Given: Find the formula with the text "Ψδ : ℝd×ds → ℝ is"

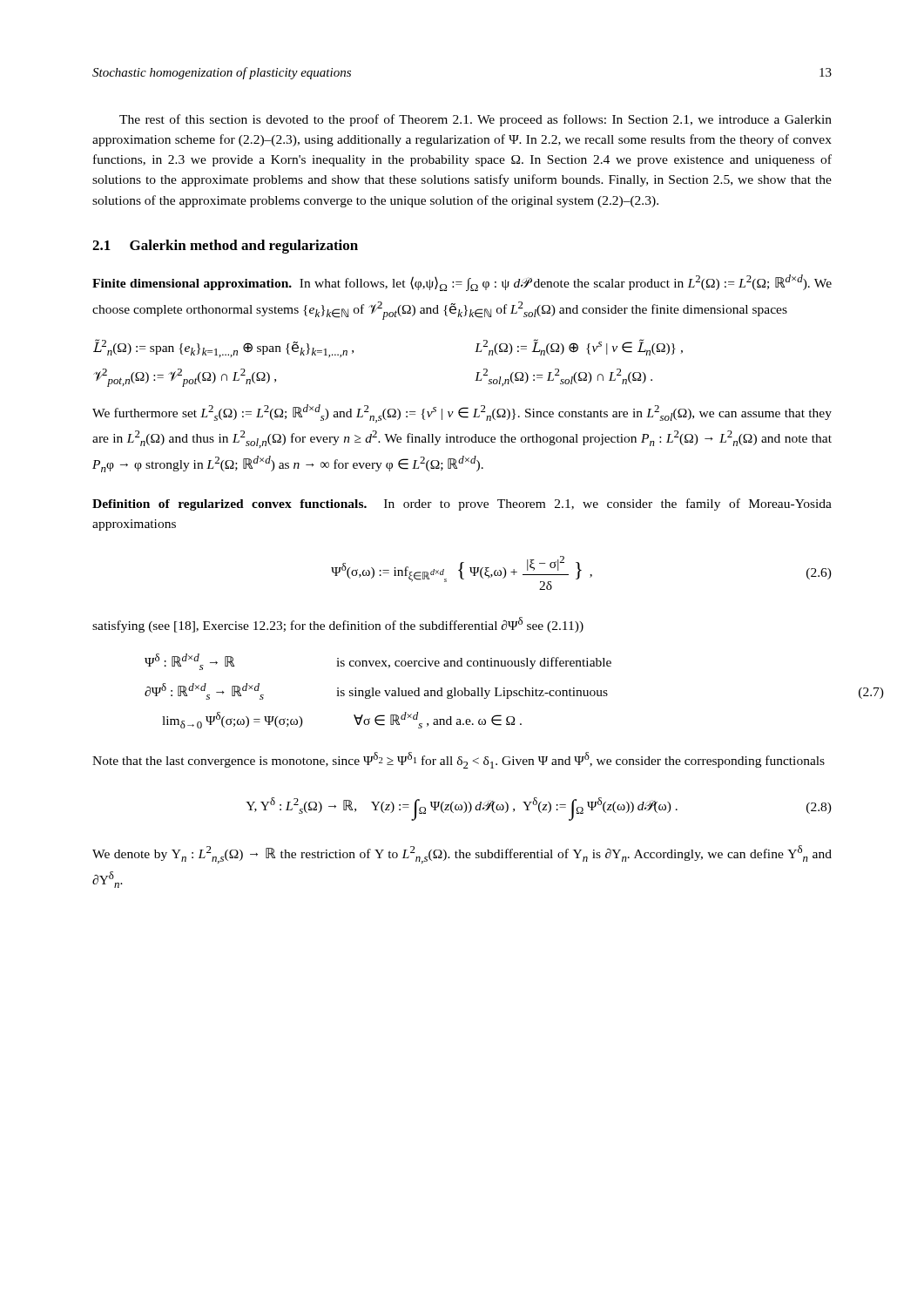Looking at the screenshot, I should tap(488, 692).
